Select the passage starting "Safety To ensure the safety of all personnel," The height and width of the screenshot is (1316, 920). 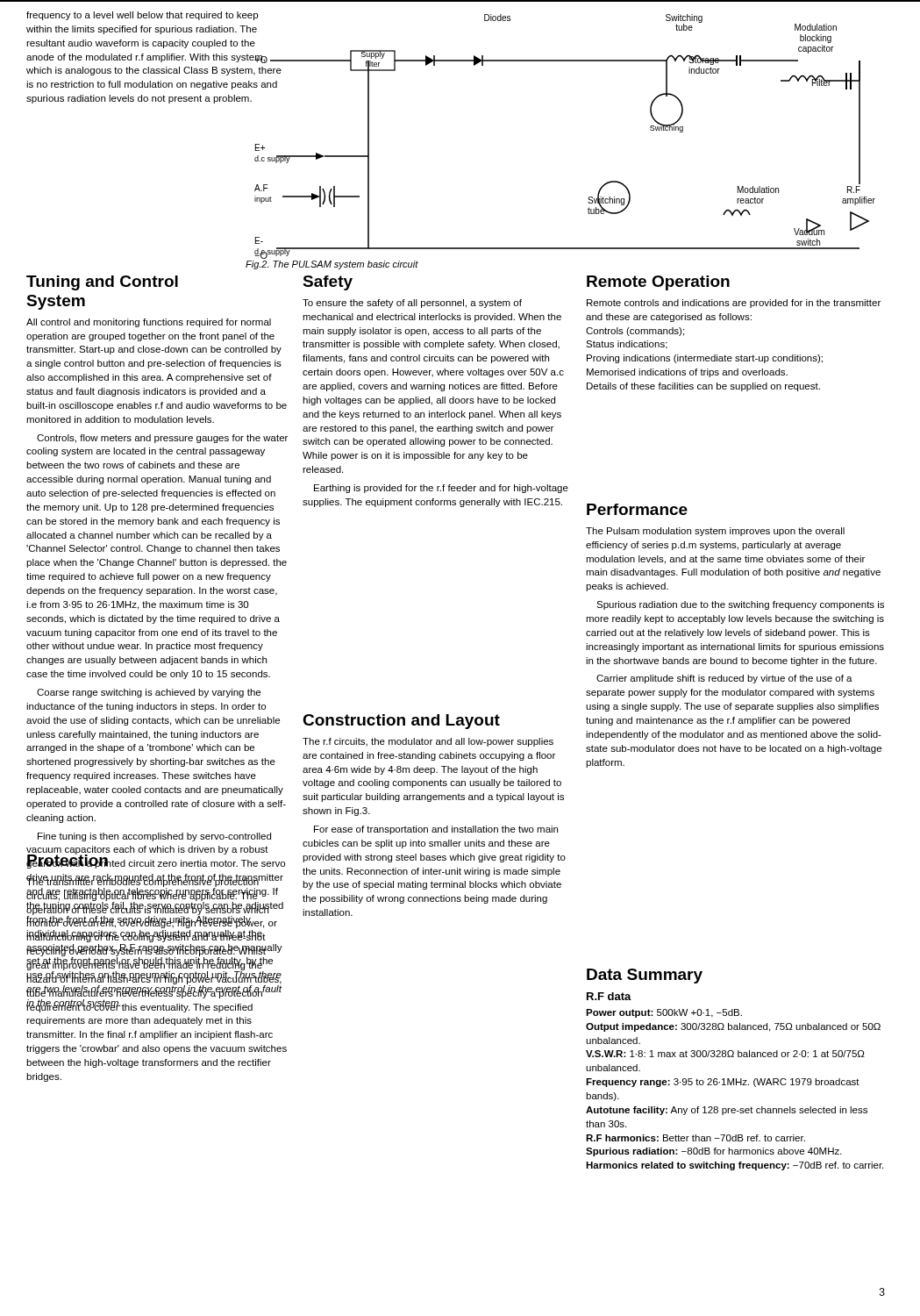[436, 391]
